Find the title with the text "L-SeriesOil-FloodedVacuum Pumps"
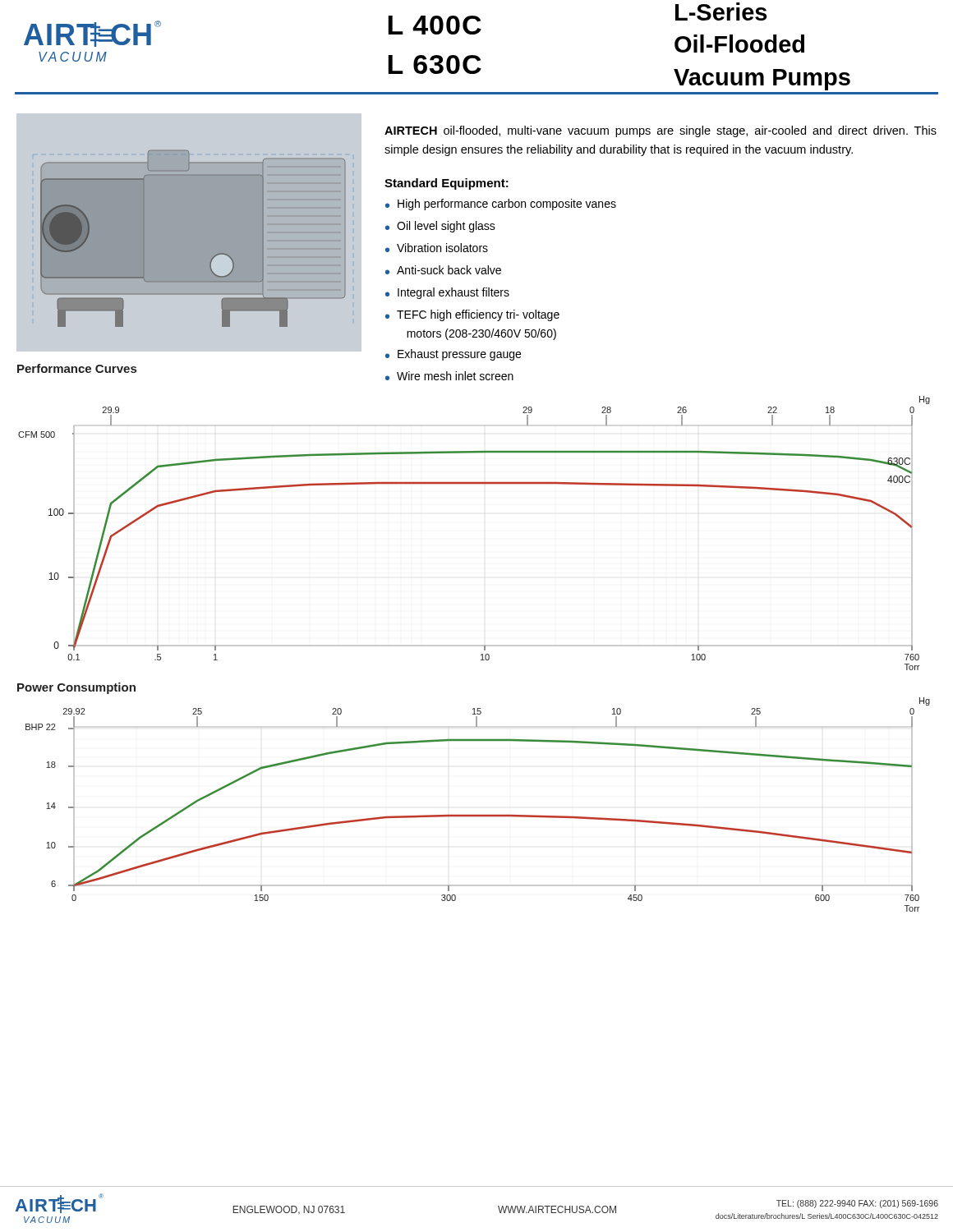 [x=762, y=47]
